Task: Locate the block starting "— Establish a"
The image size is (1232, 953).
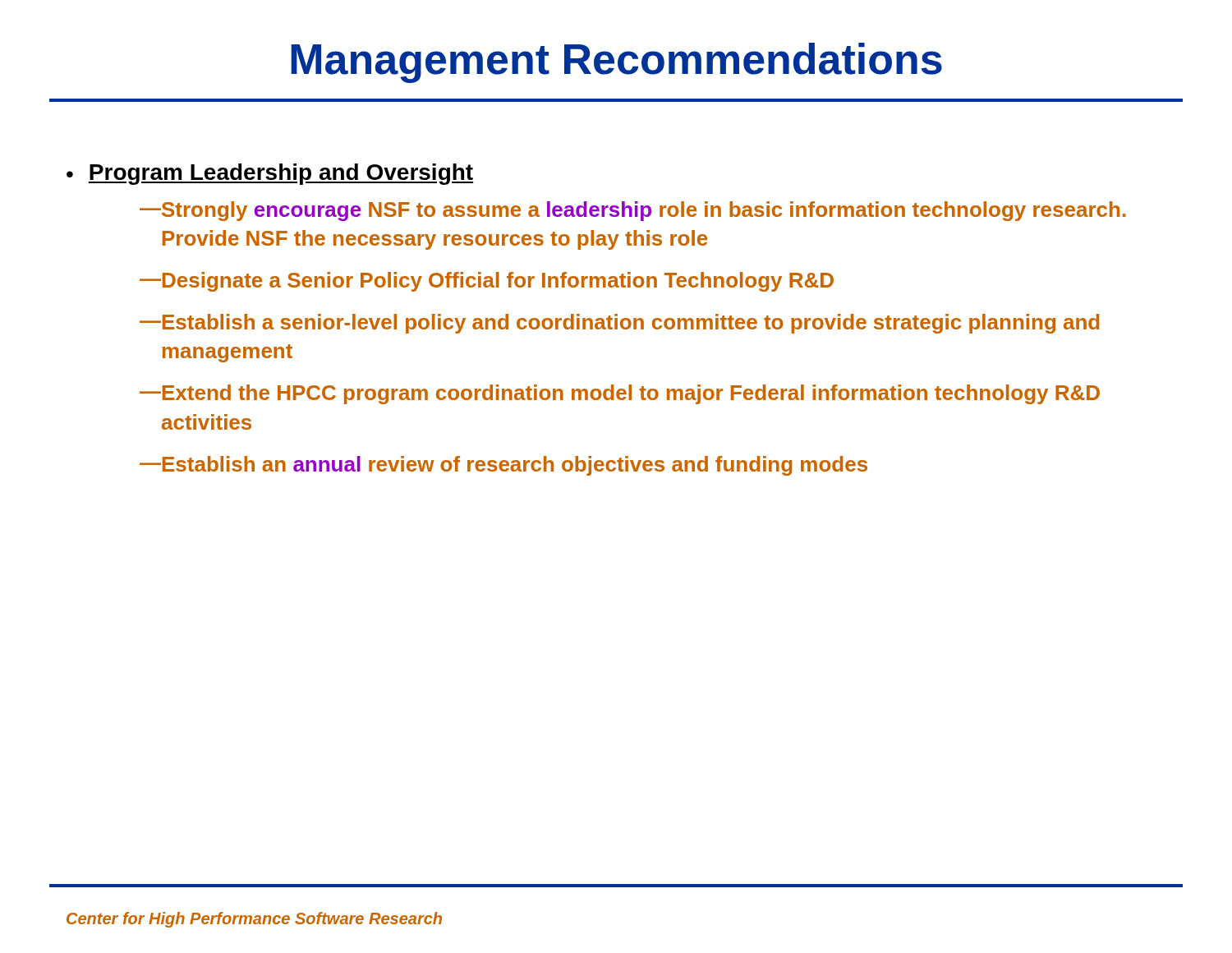Action: pyautogui.click(x=653, y=337)
